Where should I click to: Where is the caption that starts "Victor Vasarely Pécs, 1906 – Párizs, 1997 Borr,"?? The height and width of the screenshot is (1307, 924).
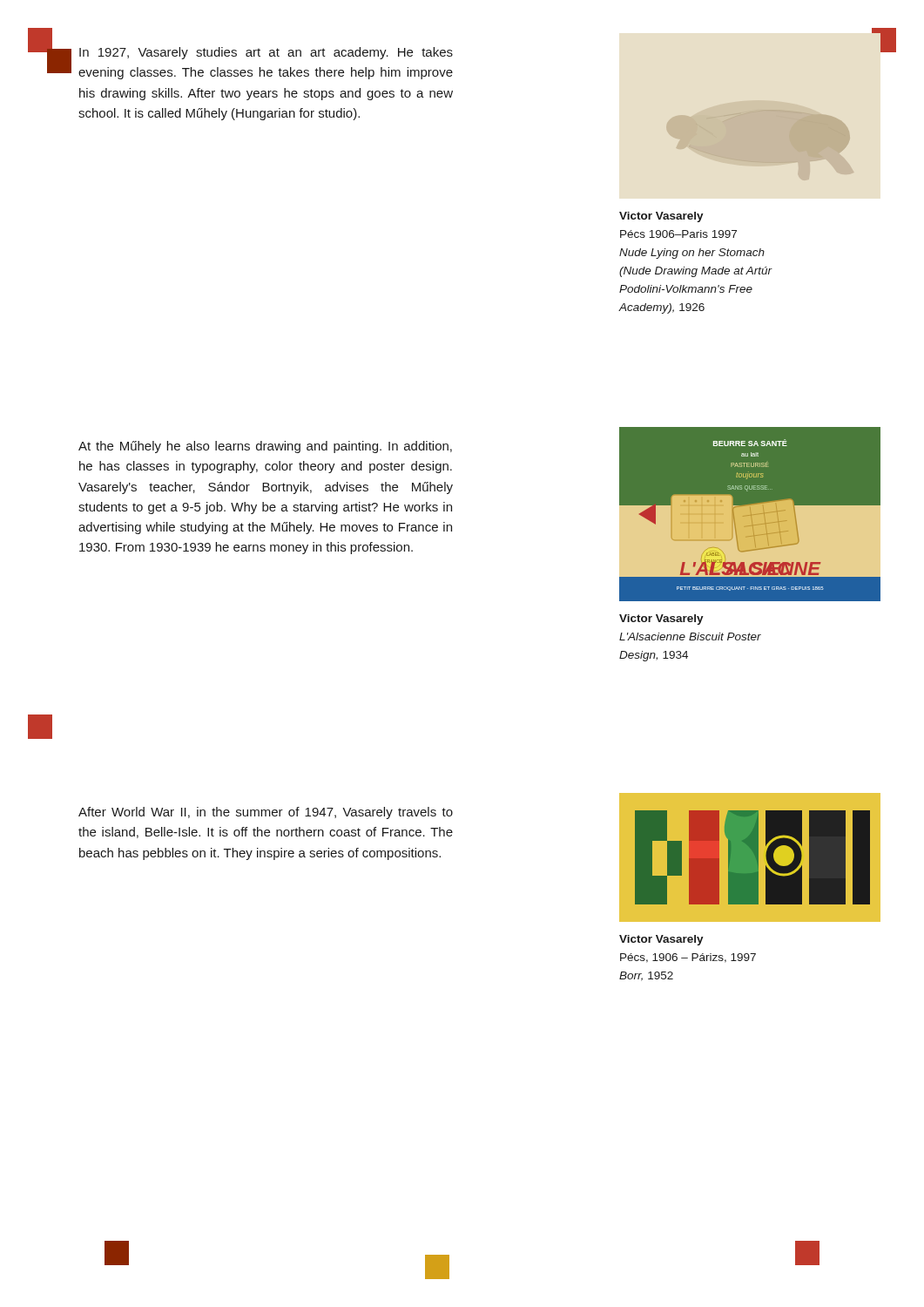[x=688, y=957]
